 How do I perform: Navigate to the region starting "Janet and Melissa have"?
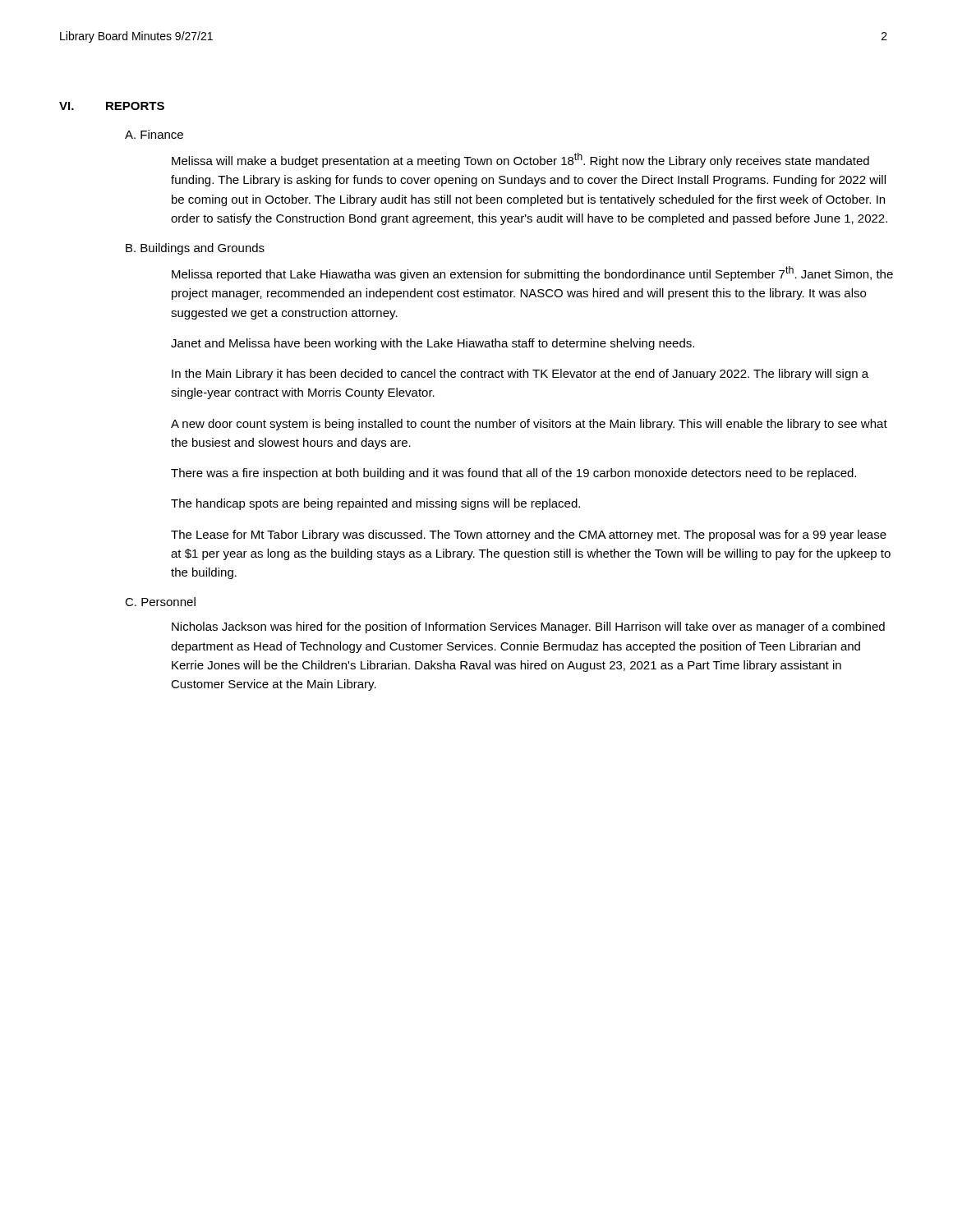click(433, 343)
